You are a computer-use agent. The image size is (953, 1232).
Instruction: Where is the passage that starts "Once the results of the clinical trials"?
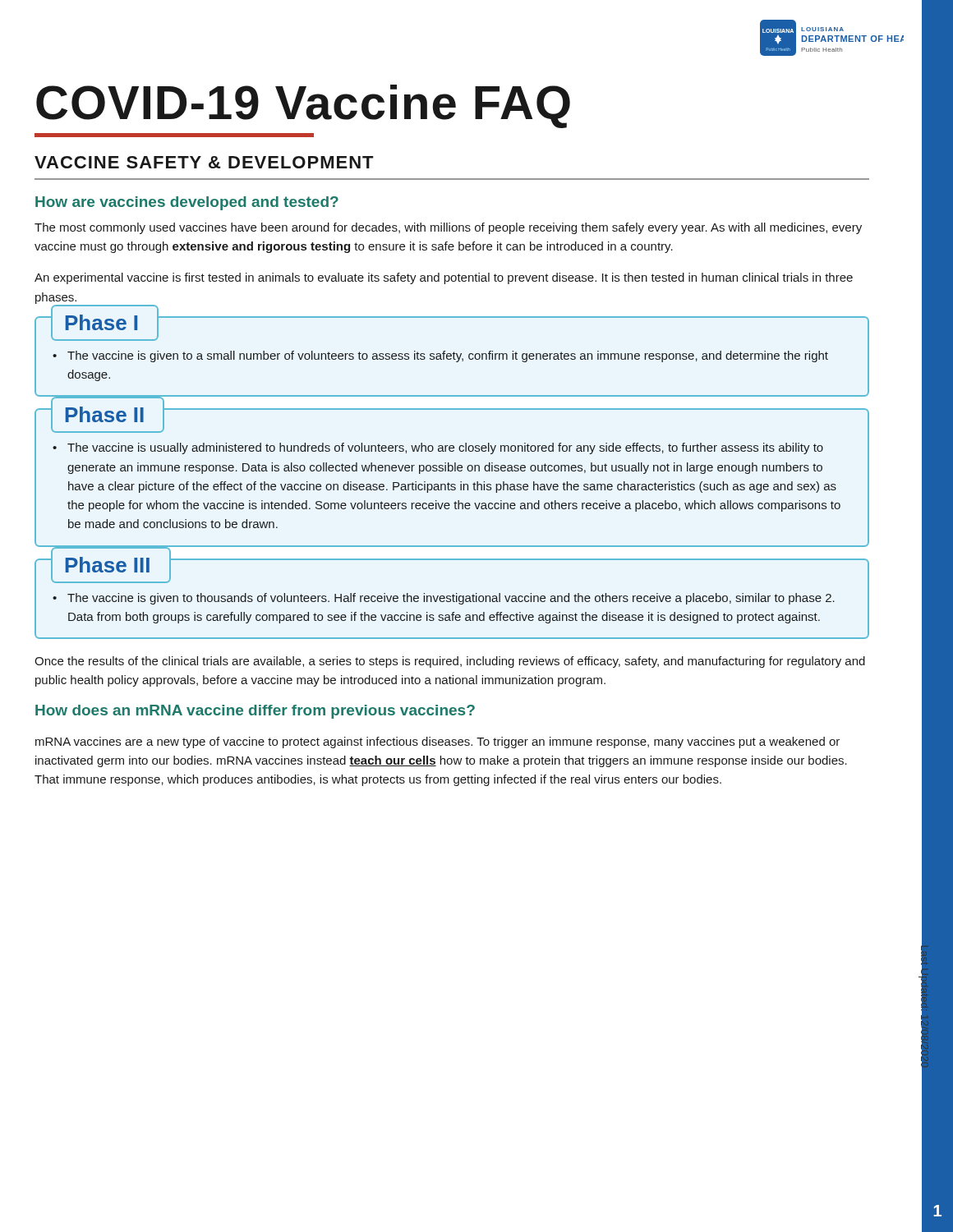[x=452, y=671]
